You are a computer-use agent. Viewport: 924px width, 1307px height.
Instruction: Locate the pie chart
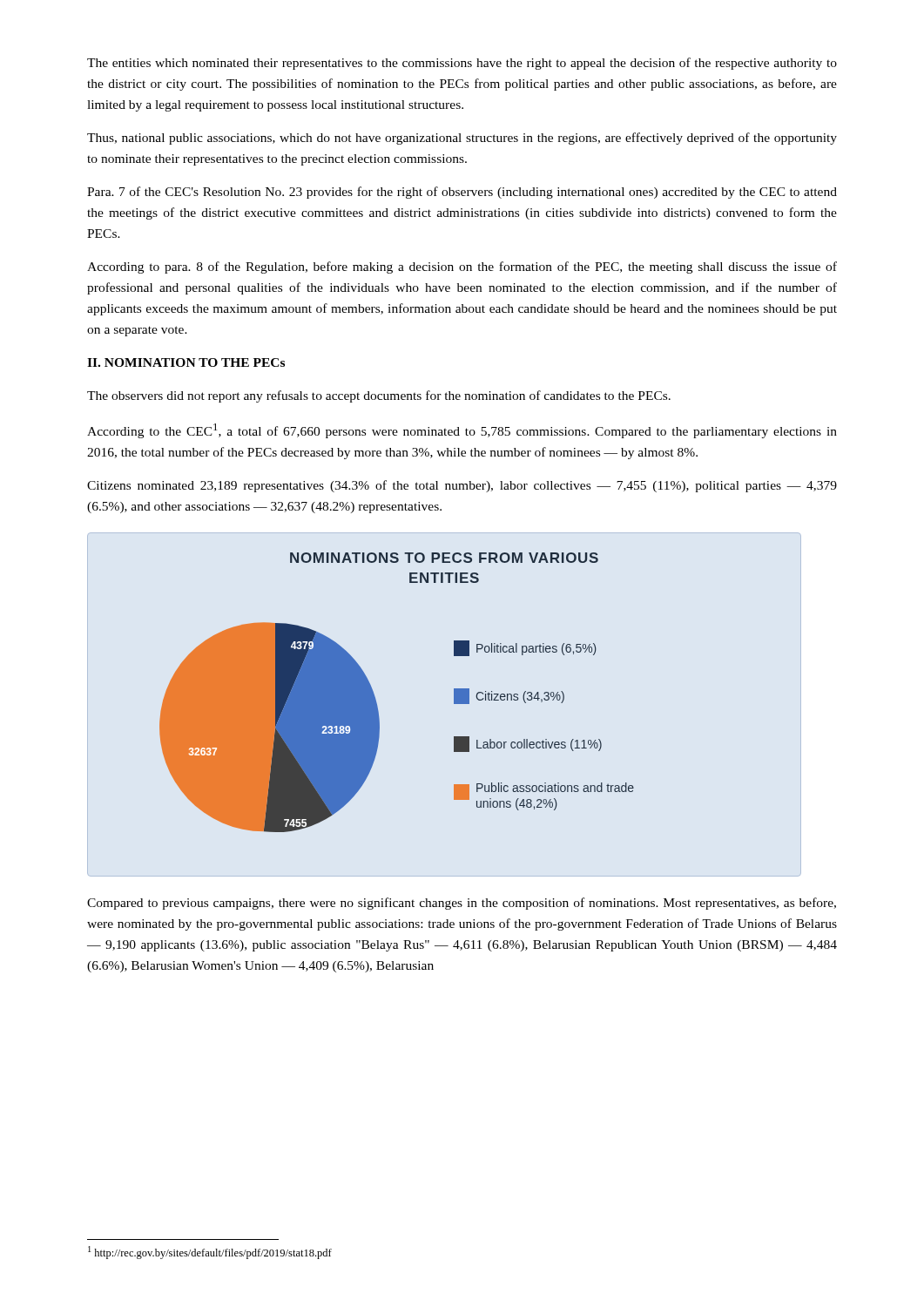pyautogui.click(x=444, y=704)
